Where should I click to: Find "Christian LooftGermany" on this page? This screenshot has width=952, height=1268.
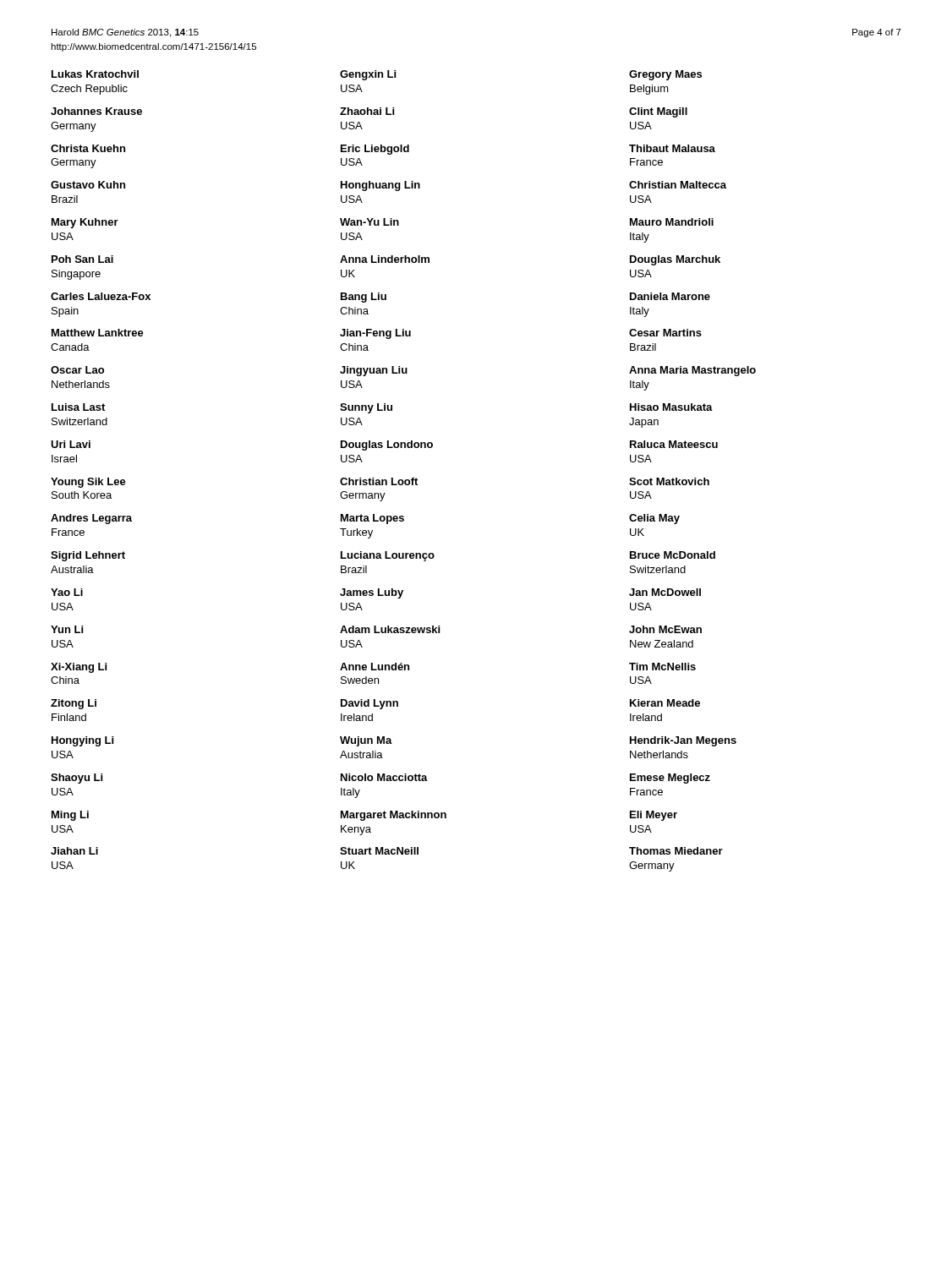[379, 488]
